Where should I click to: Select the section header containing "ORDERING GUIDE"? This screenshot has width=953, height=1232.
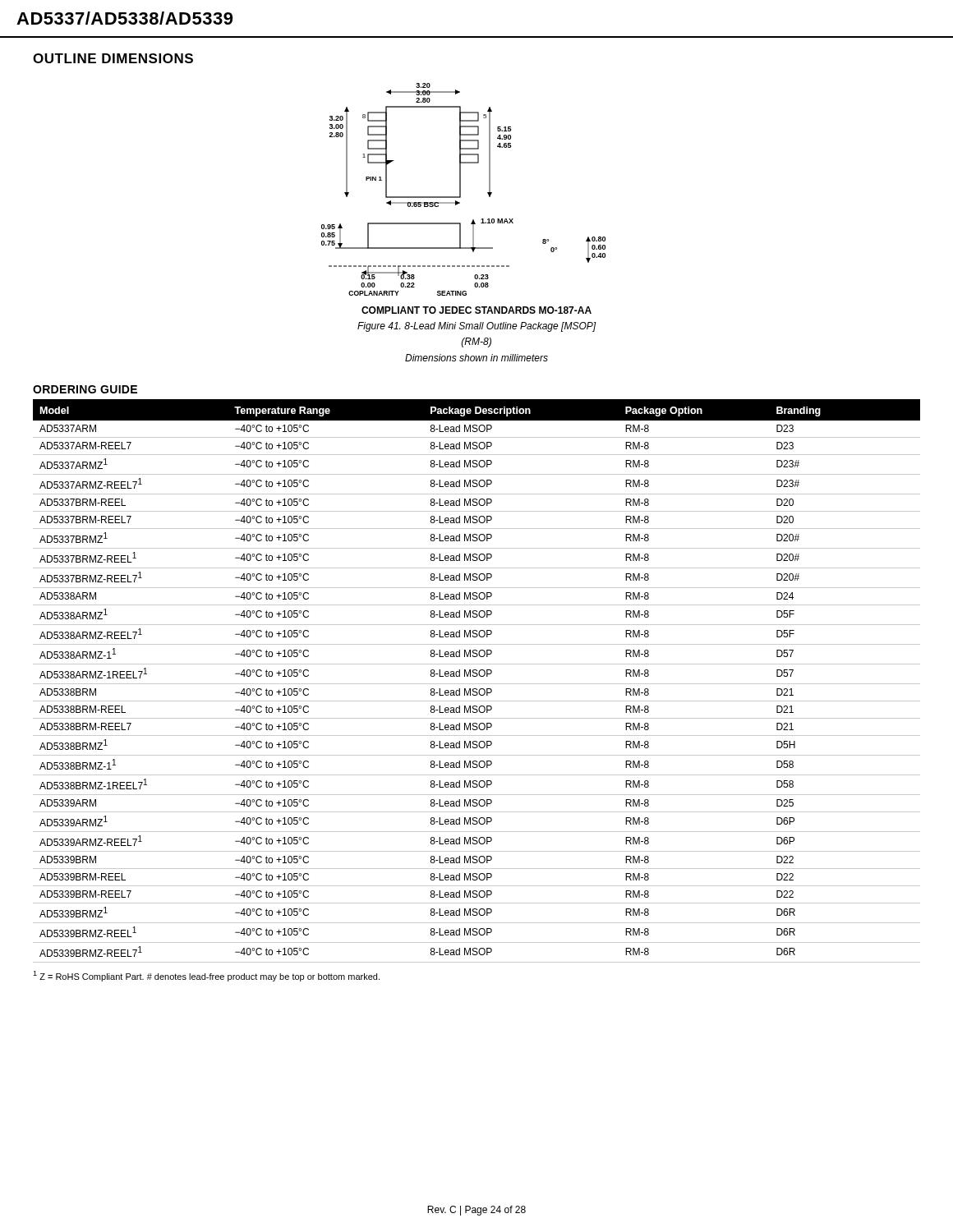coord(85,389)
